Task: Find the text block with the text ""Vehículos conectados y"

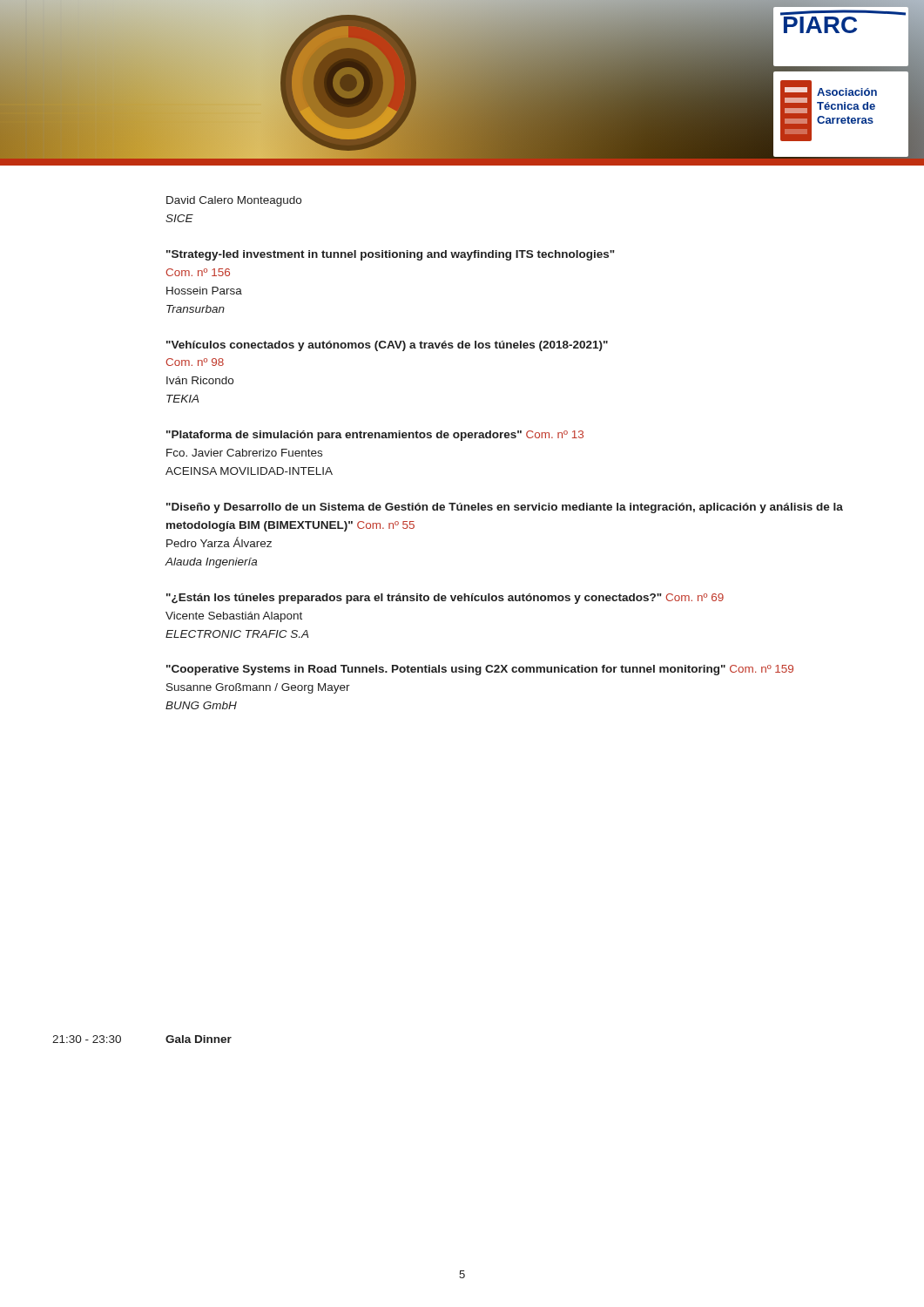Action: 387,346
